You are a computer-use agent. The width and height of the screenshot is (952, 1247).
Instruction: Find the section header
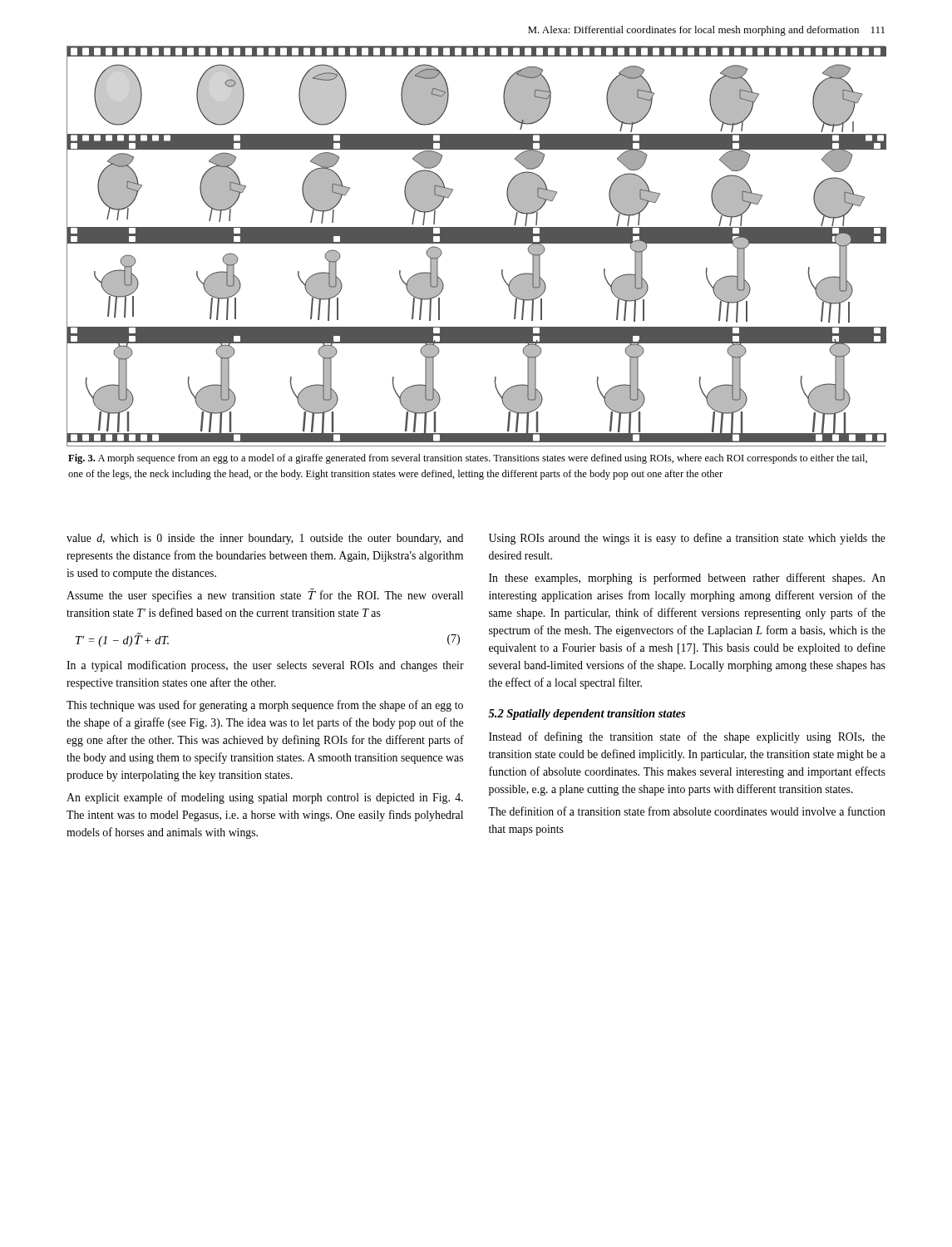[587, 713]
